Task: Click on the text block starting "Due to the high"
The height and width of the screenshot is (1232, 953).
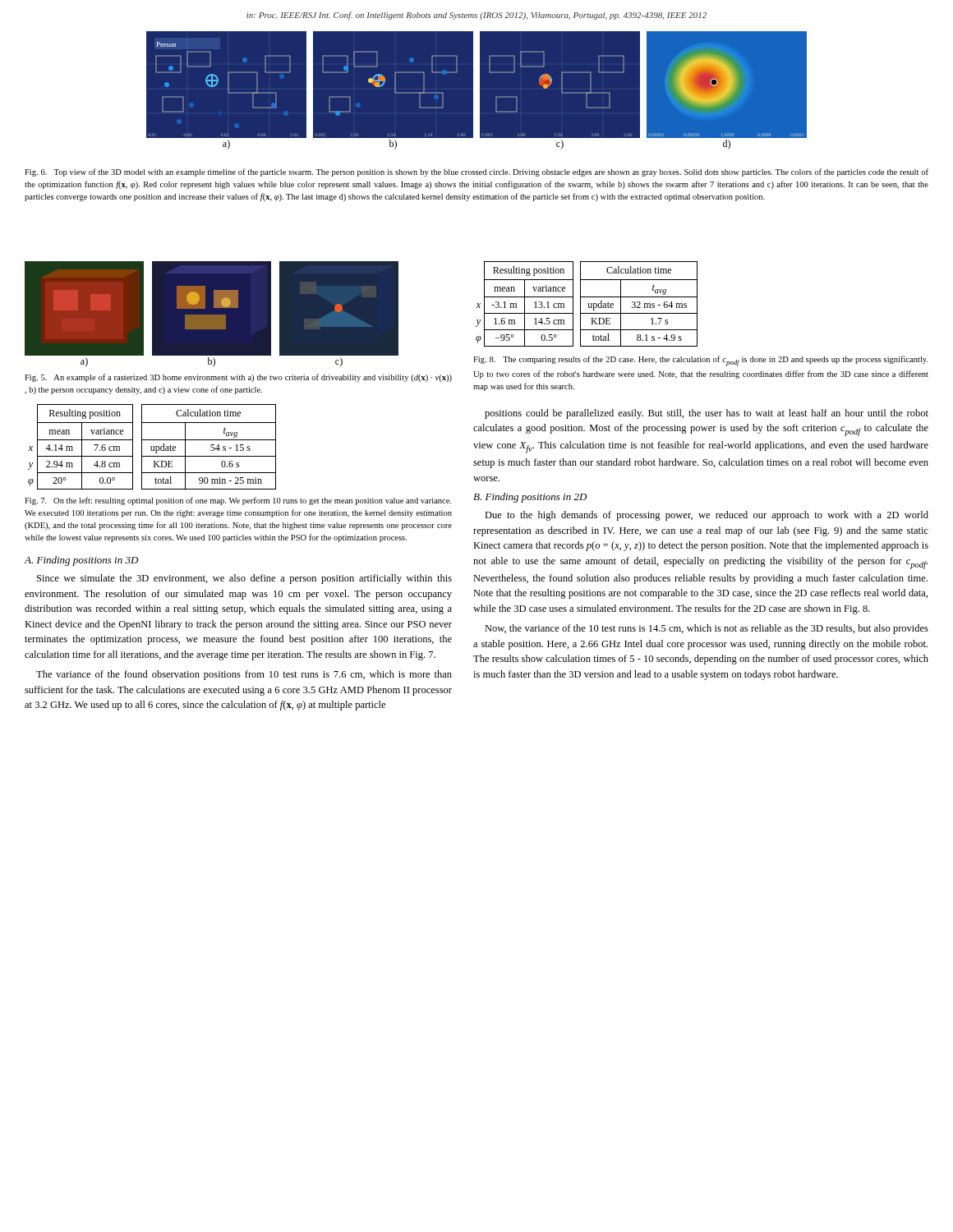Action: (x=701, y=562)
